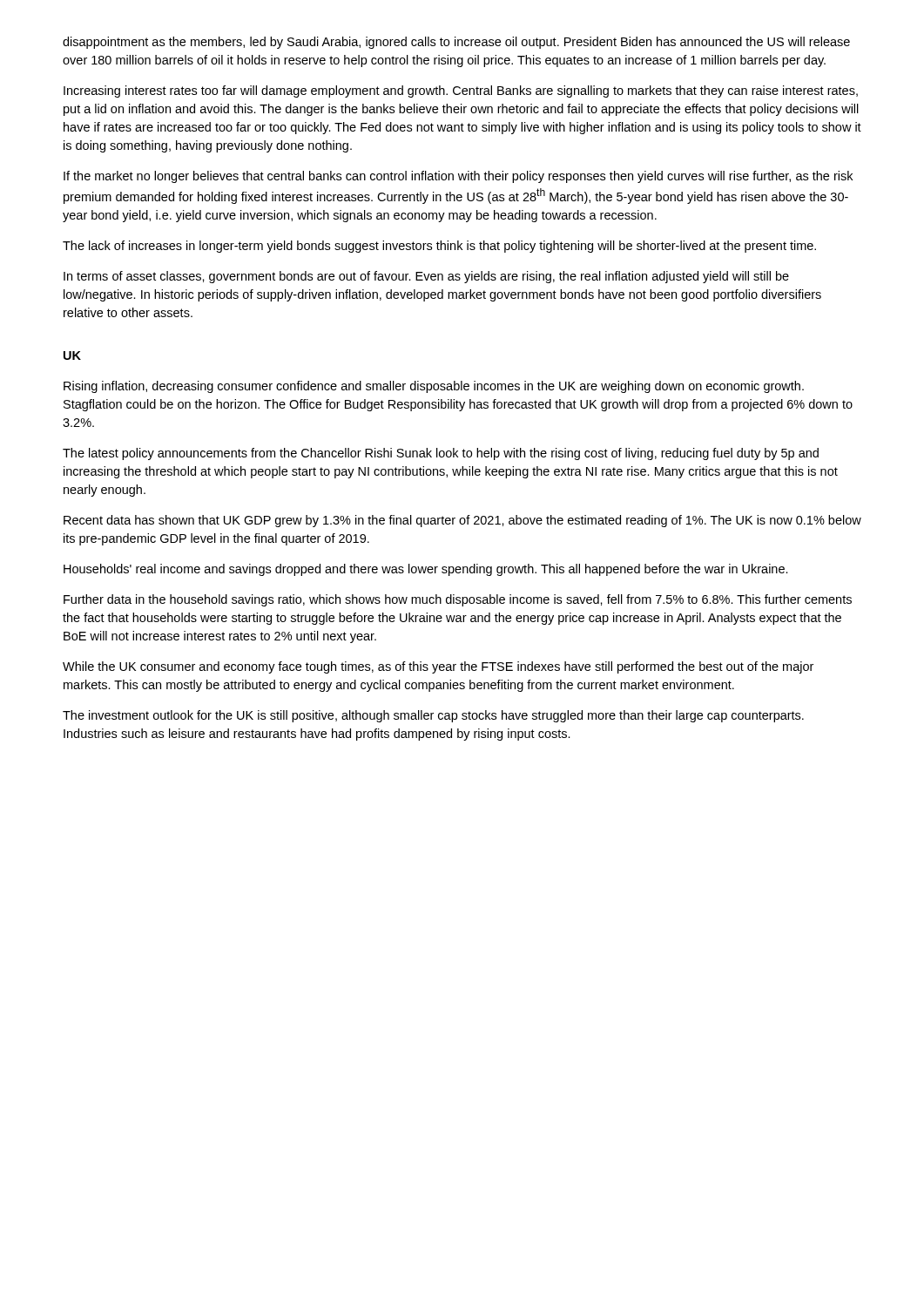Navigate to the element starting "The lack of increases in longer-term yield"
Viewport: 924px width, 1307px height.
tap(440, 246)
